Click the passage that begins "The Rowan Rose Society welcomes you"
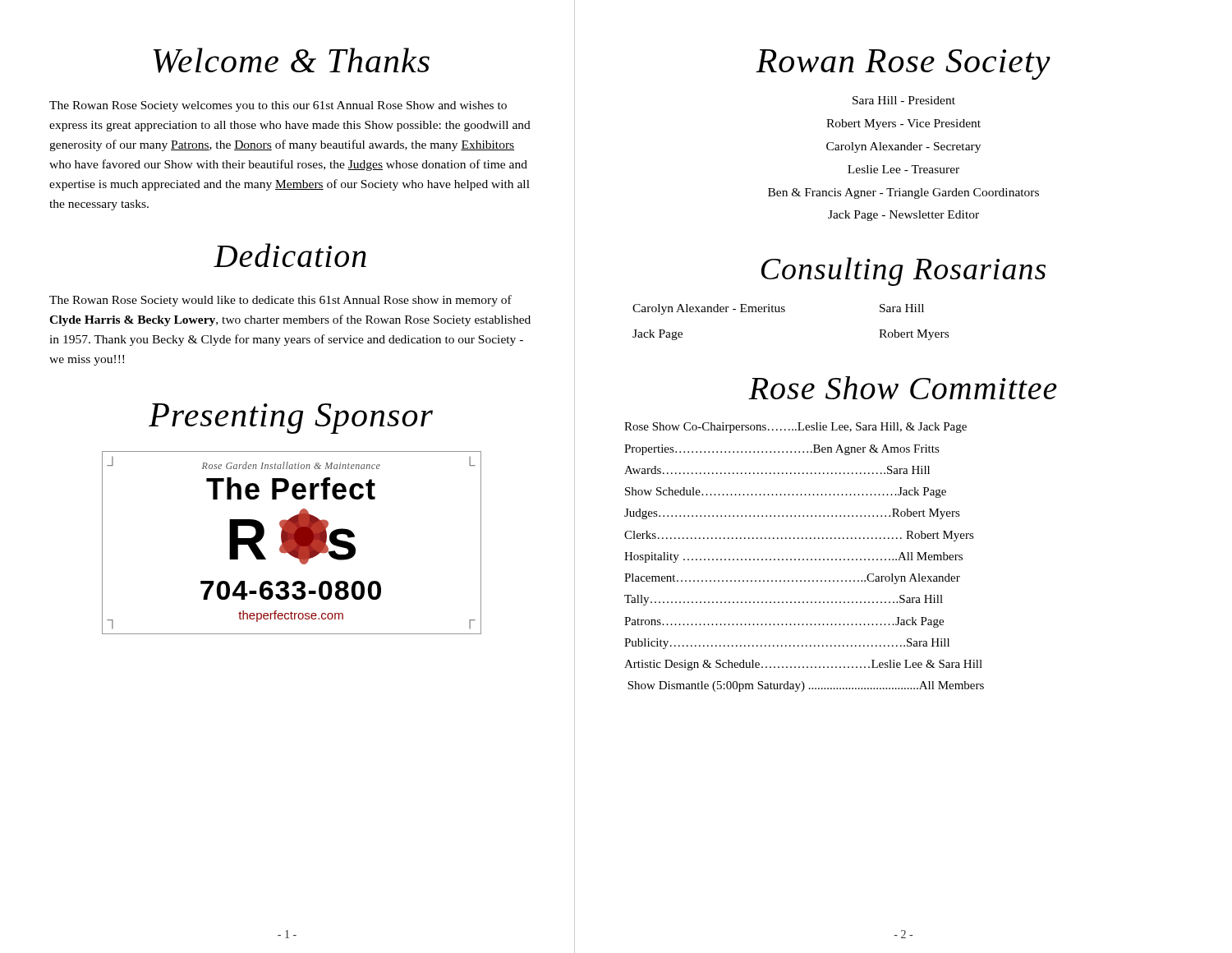This screenshot has height=953, width=1232. pos(290,154)
